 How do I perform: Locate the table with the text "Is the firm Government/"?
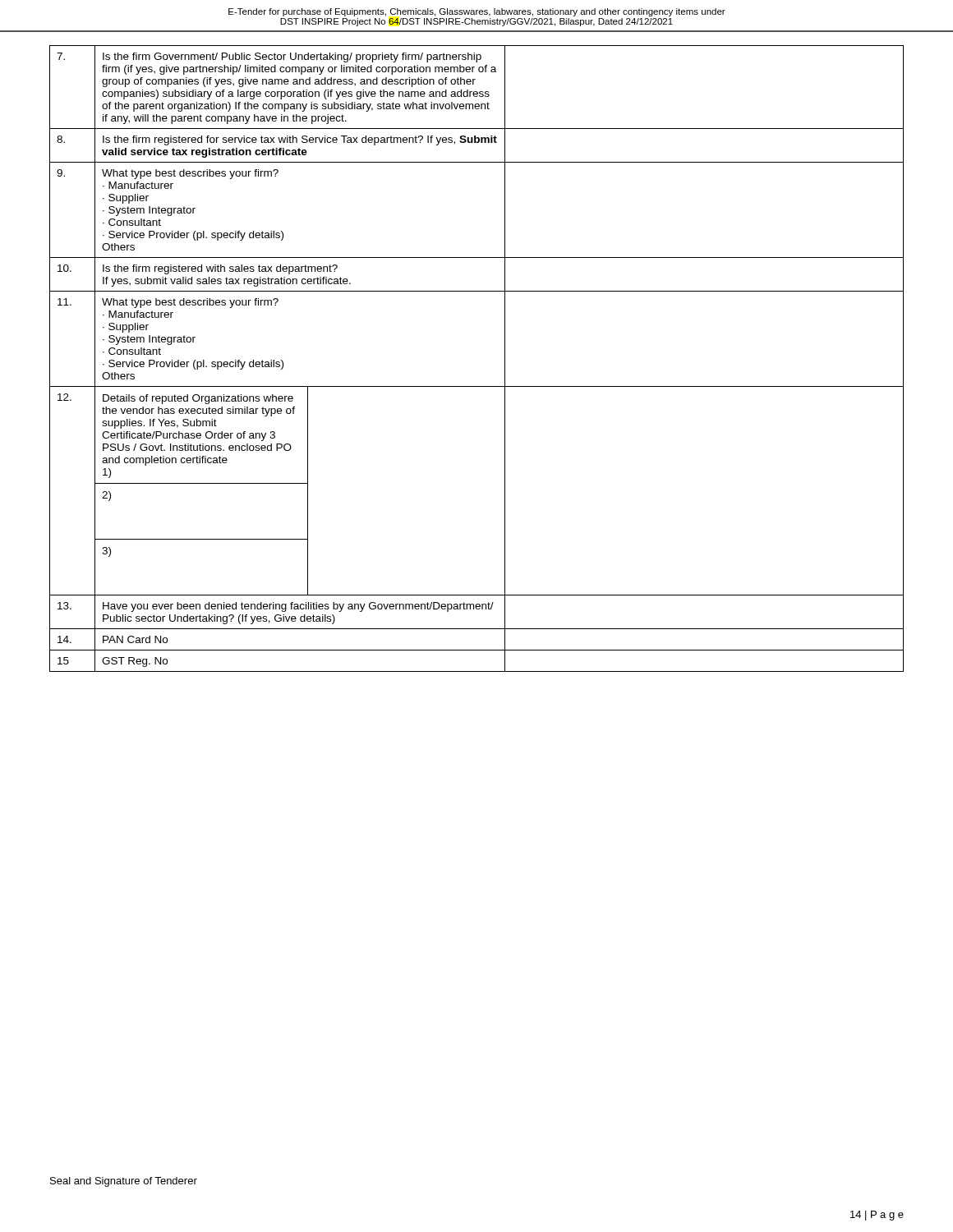click(476, 359)
